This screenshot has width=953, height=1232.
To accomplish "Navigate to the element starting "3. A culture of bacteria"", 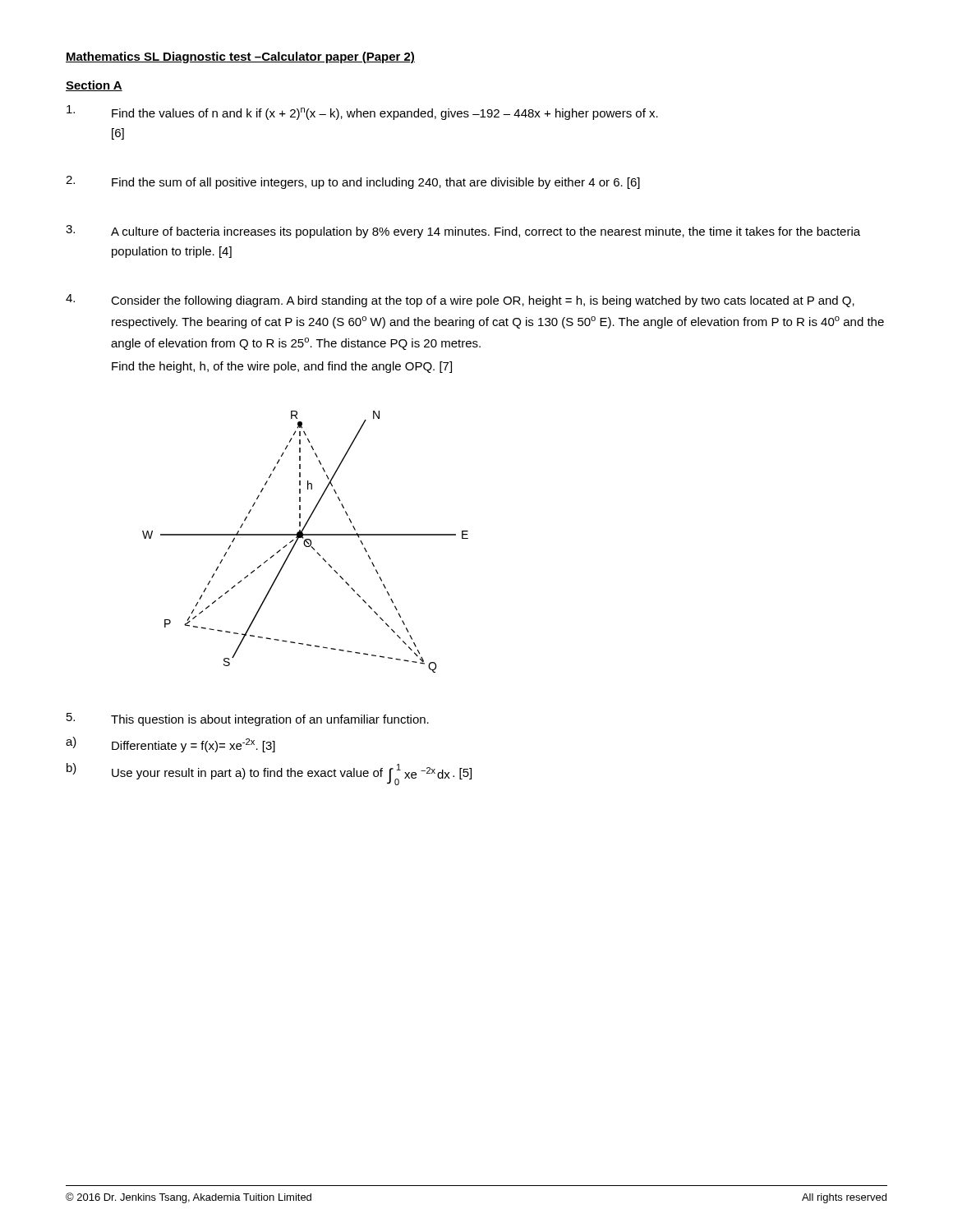I will pyautogui.click(x=476, y=241).
